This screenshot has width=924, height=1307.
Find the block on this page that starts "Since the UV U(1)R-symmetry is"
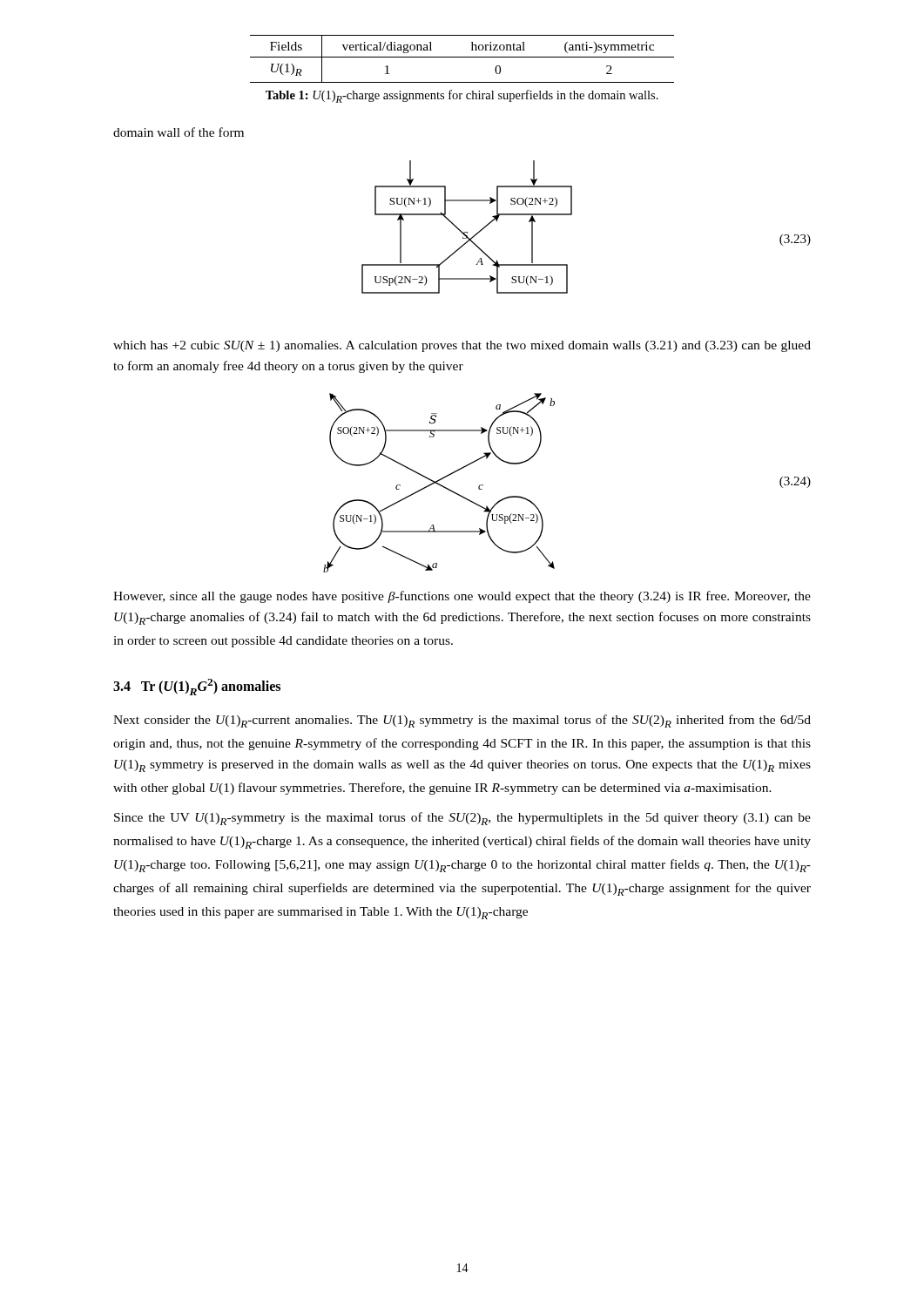[462, 866]
